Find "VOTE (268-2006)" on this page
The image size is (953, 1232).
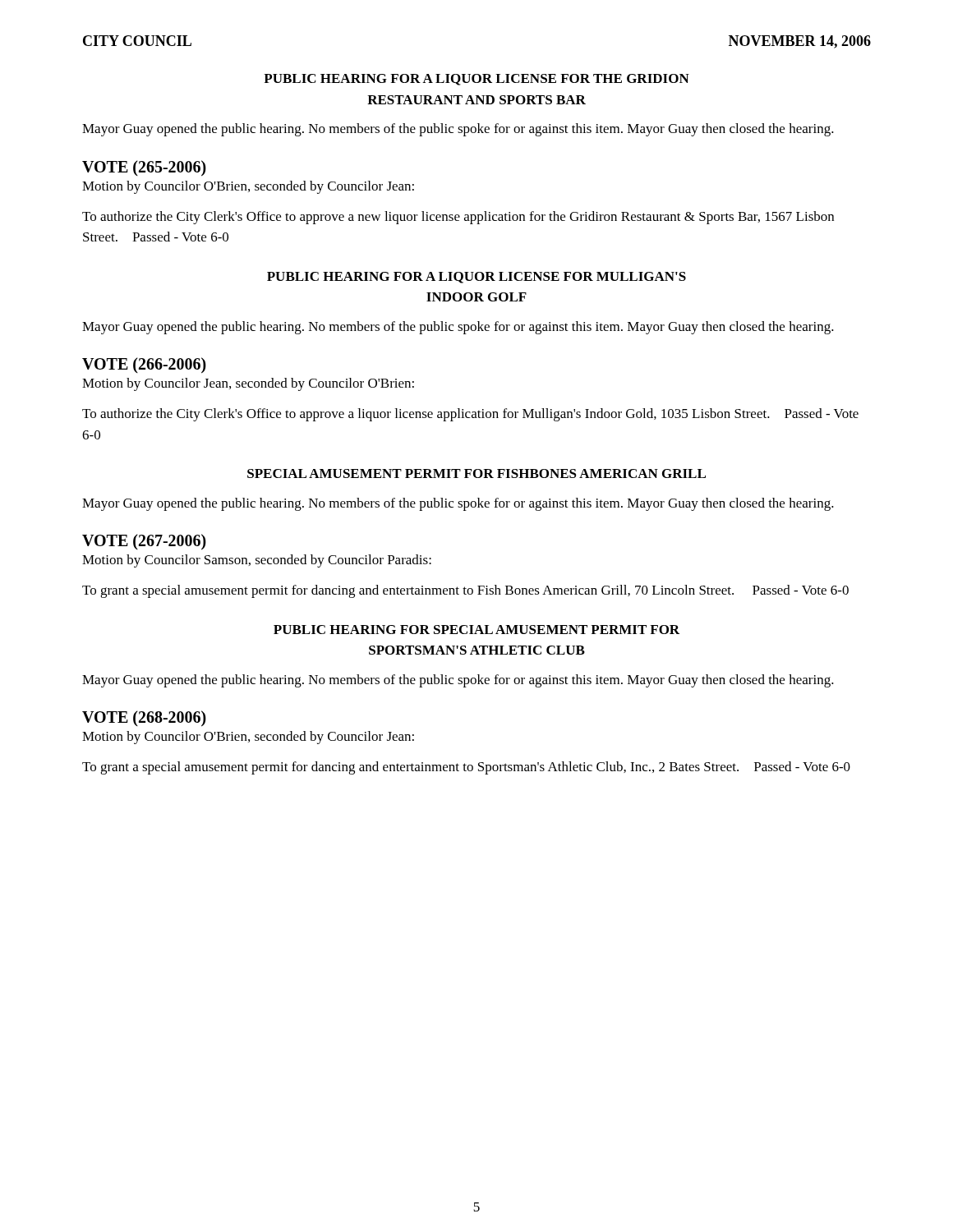click(144, 717)
